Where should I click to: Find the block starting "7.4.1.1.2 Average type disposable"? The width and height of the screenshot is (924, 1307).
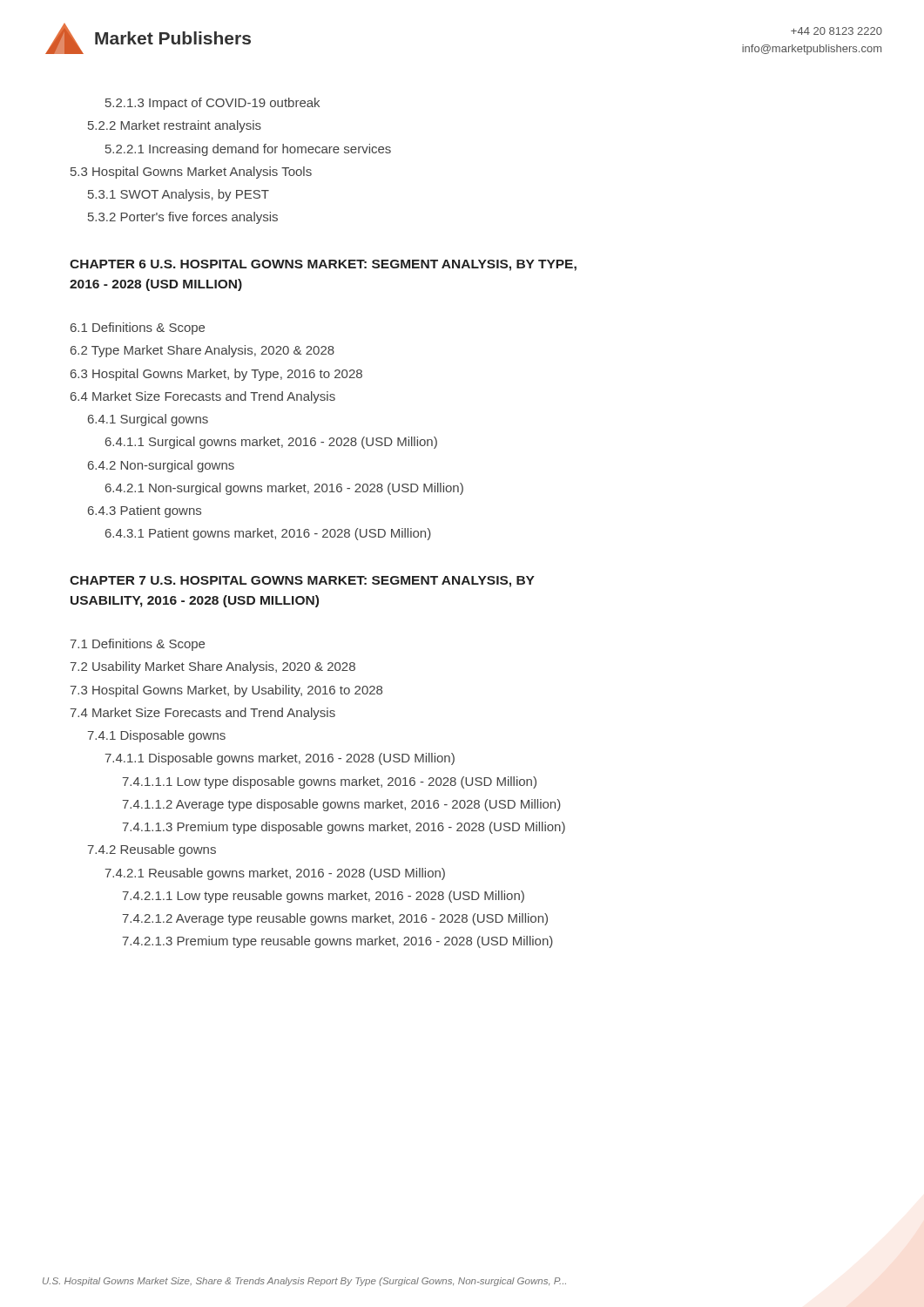[x=341, y=804]
